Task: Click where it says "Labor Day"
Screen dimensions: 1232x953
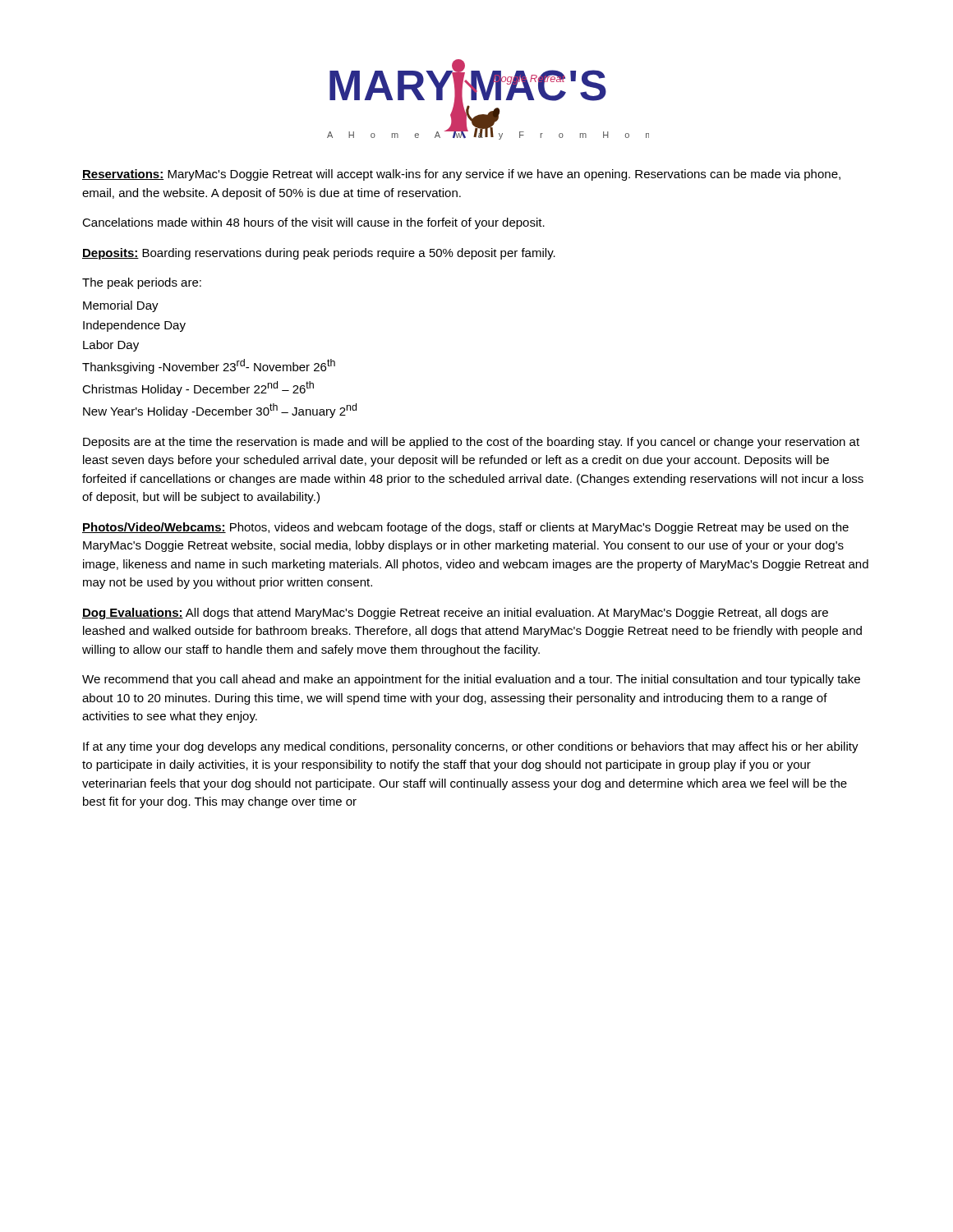Action: pos(111,344)
